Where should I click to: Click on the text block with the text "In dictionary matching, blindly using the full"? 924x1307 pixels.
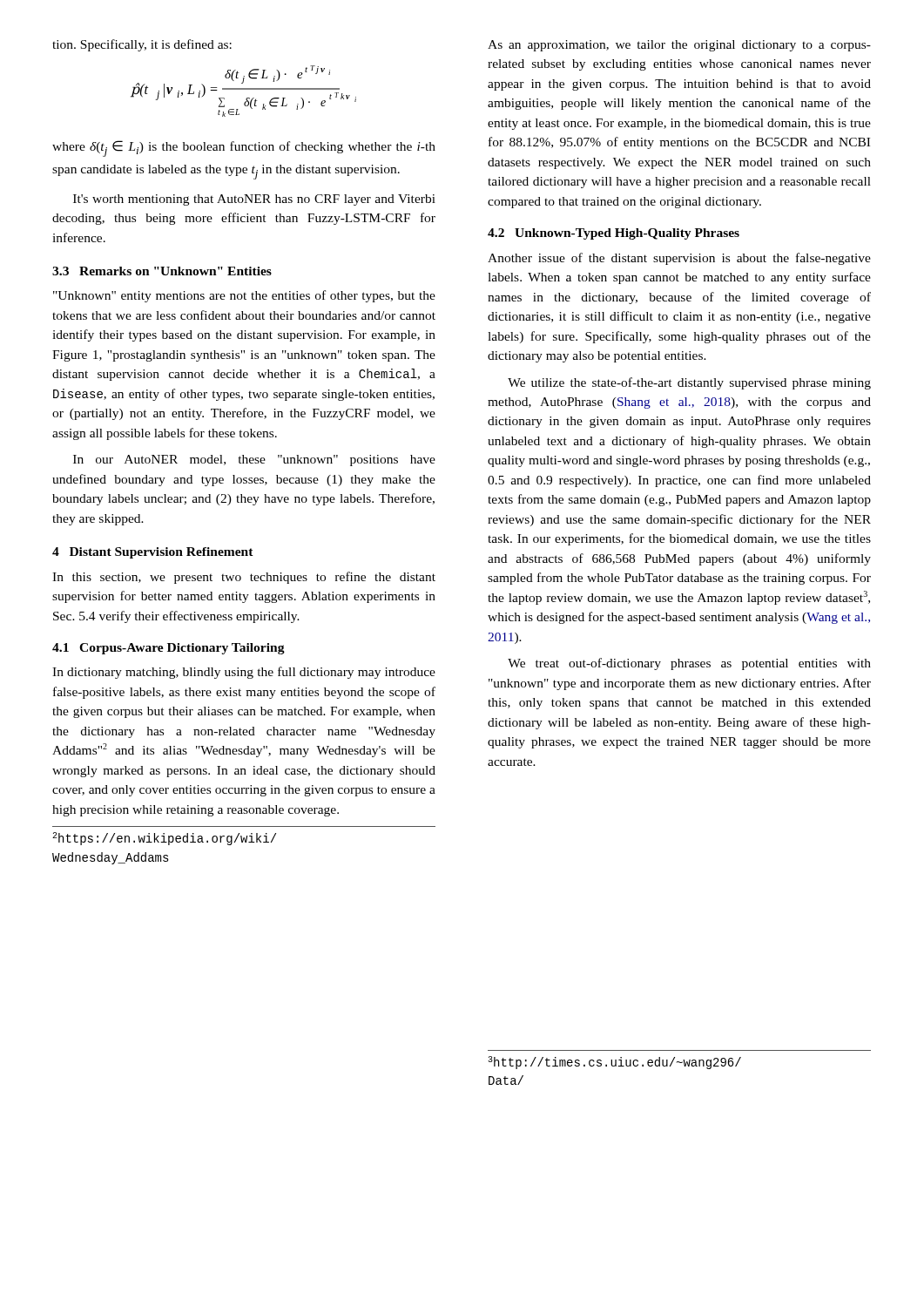tap(244, 741)
